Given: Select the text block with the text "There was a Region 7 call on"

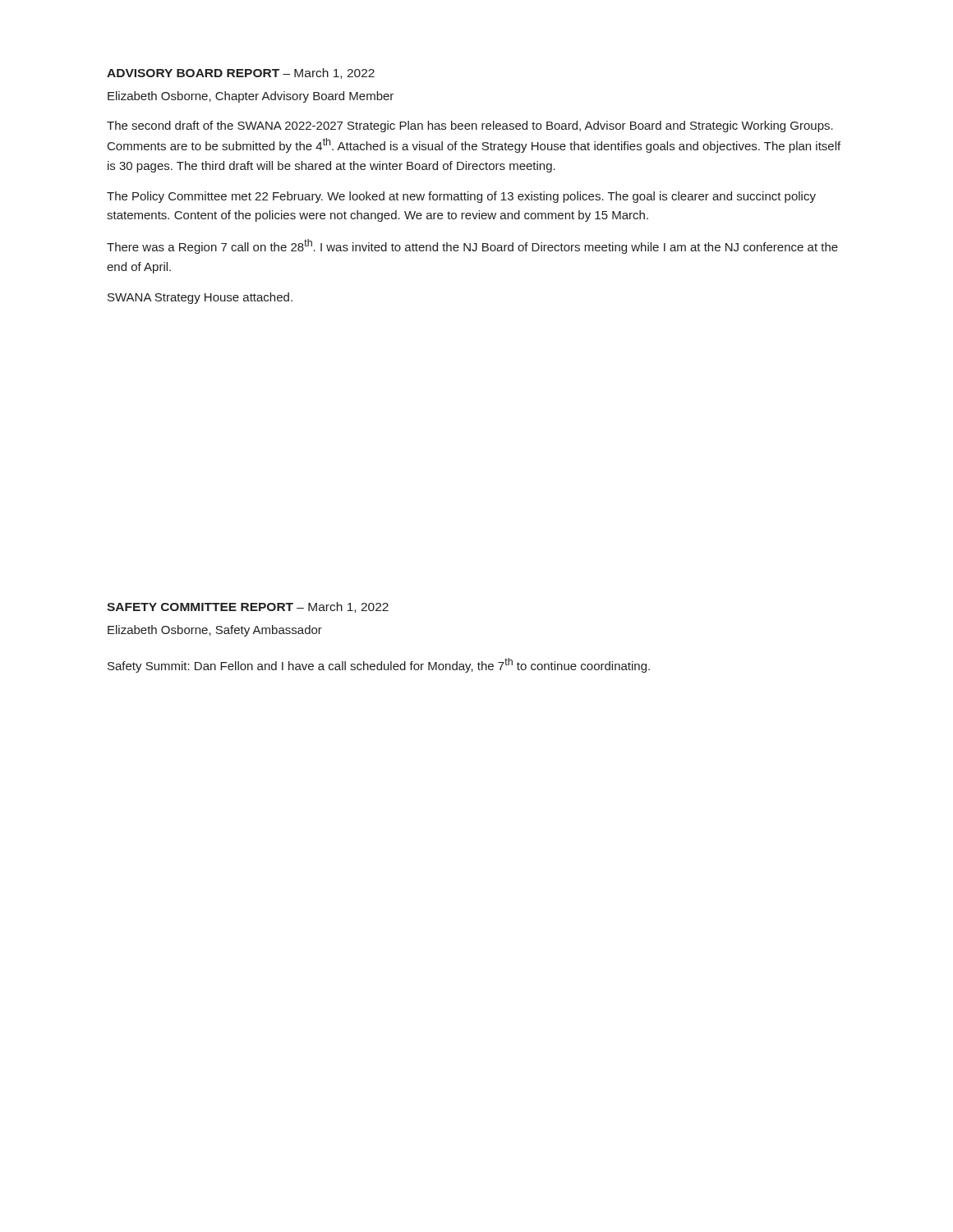Looking at the screenshot, I should pyautogui.click(x=472, y=255).
